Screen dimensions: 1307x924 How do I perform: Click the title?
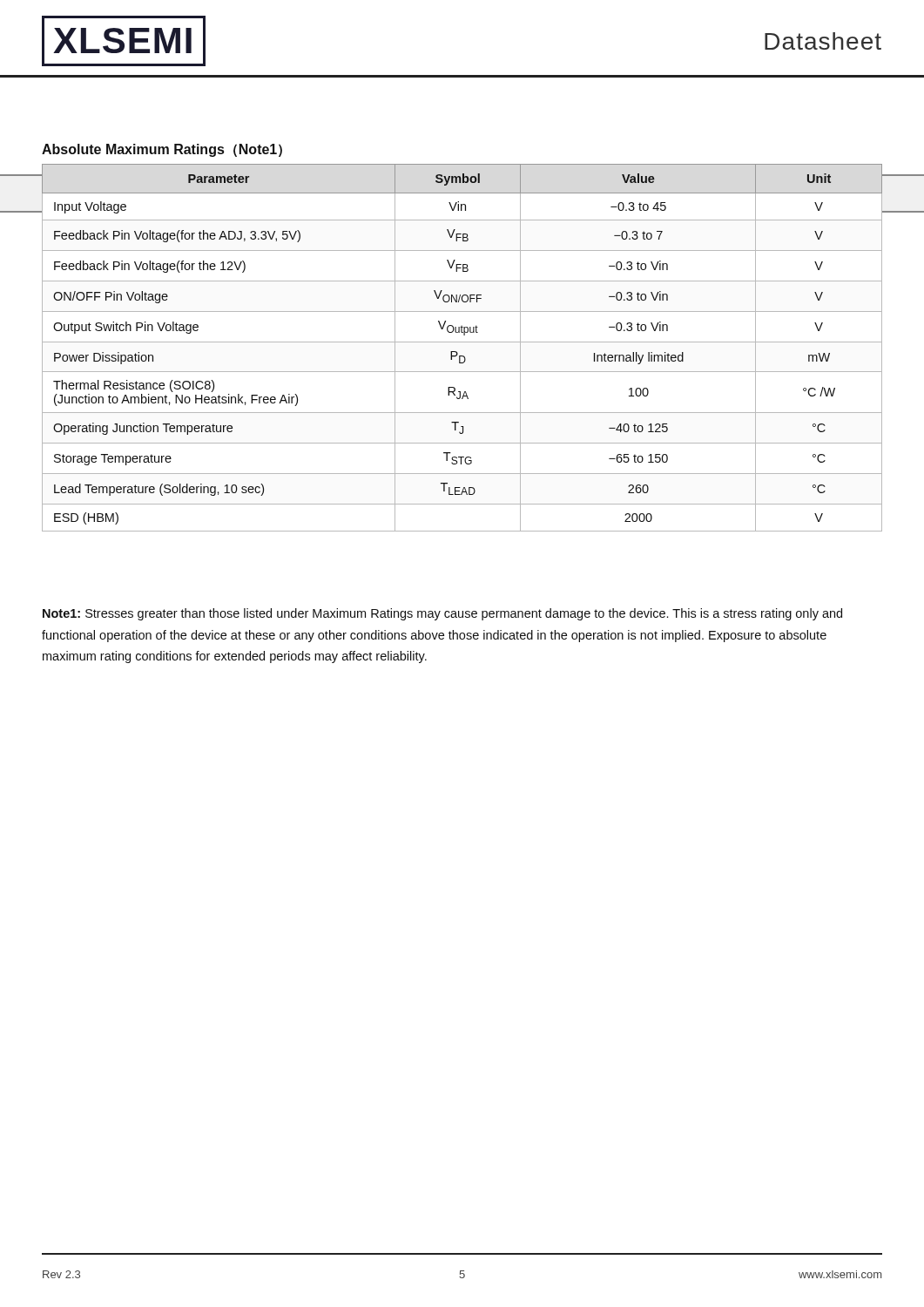462,106
